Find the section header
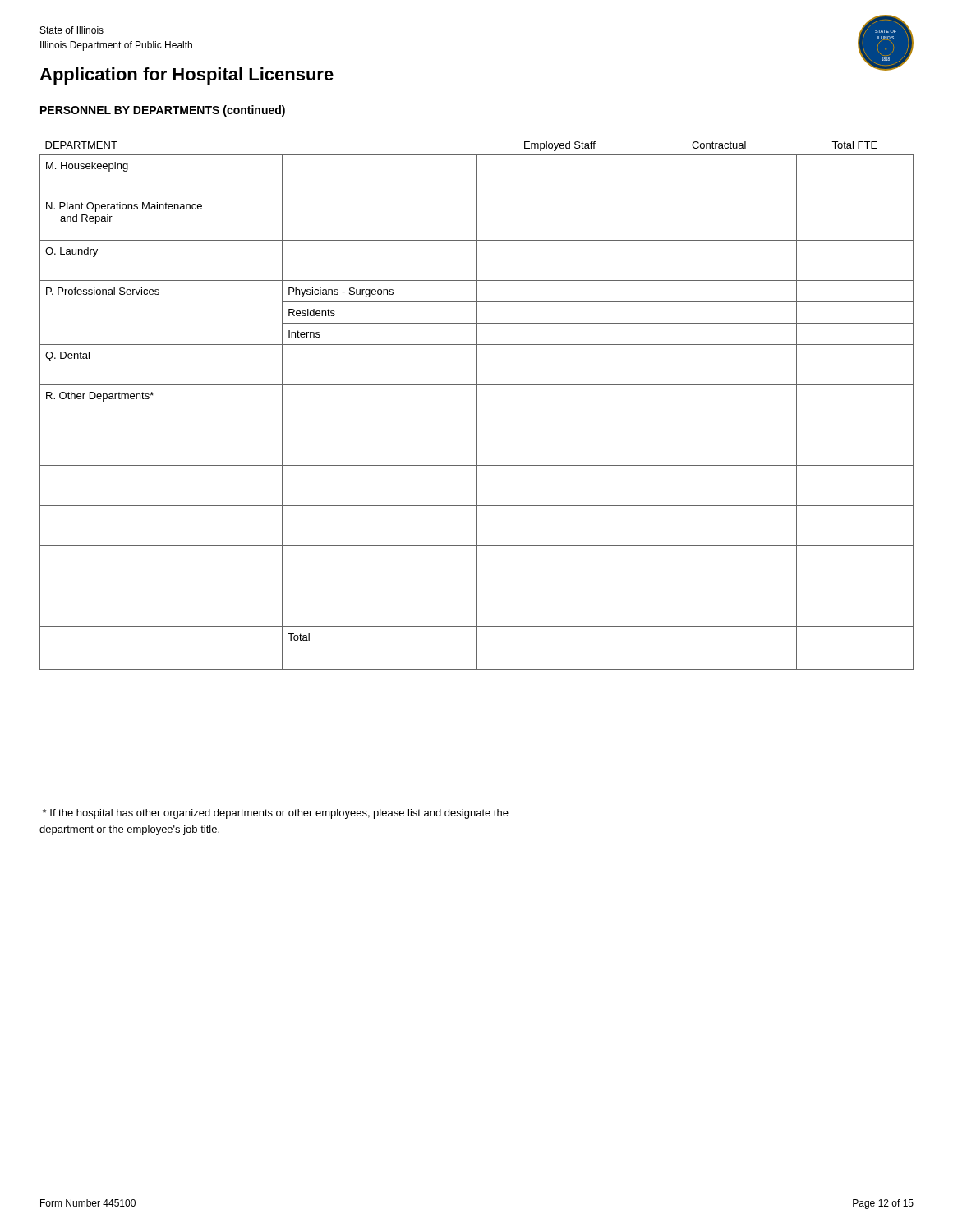Image resolution: width=953 pixels, height=1232 pixels. [x=162, y=110]
